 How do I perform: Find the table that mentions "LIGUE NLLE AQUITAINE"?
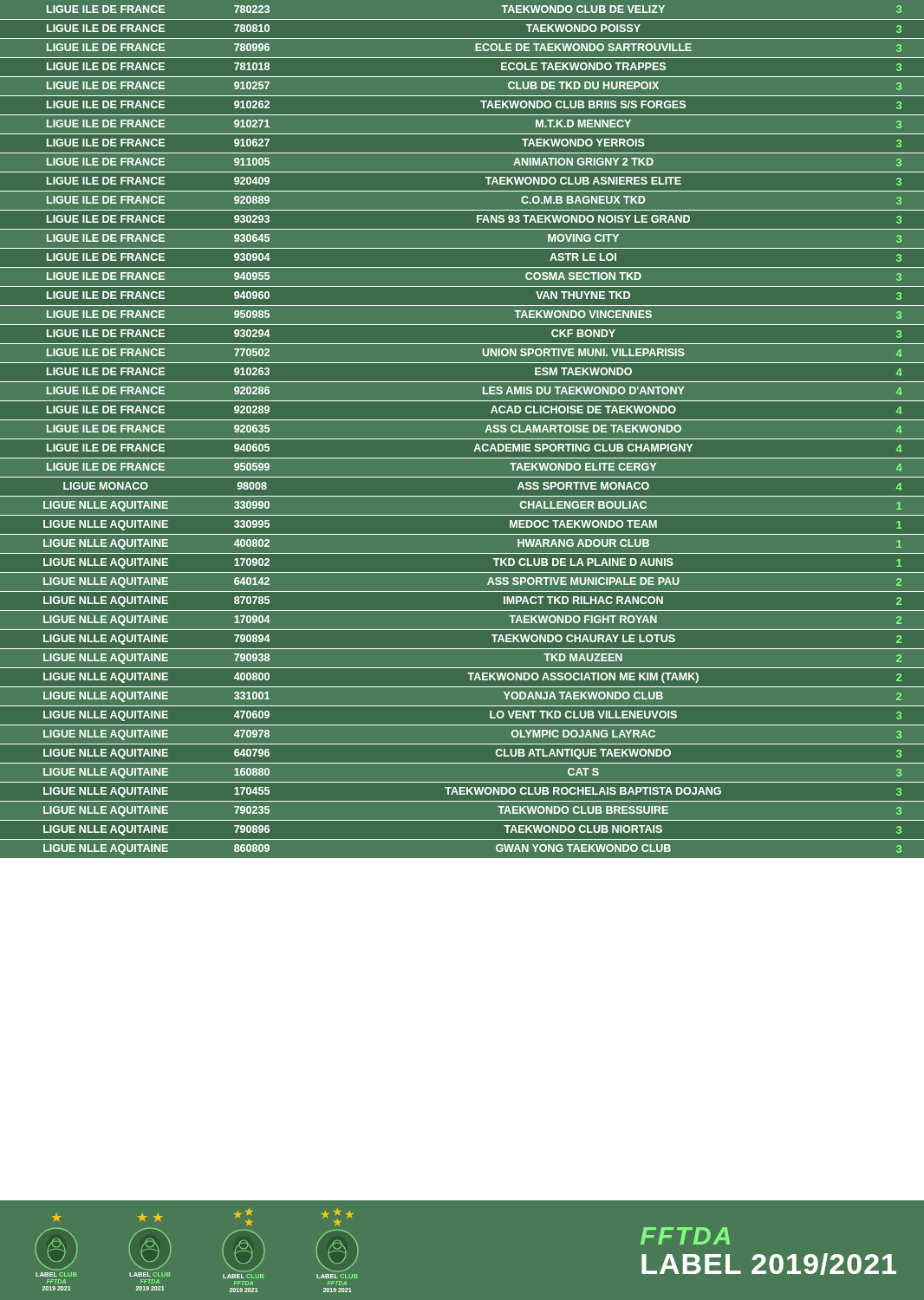click(462, 429)
